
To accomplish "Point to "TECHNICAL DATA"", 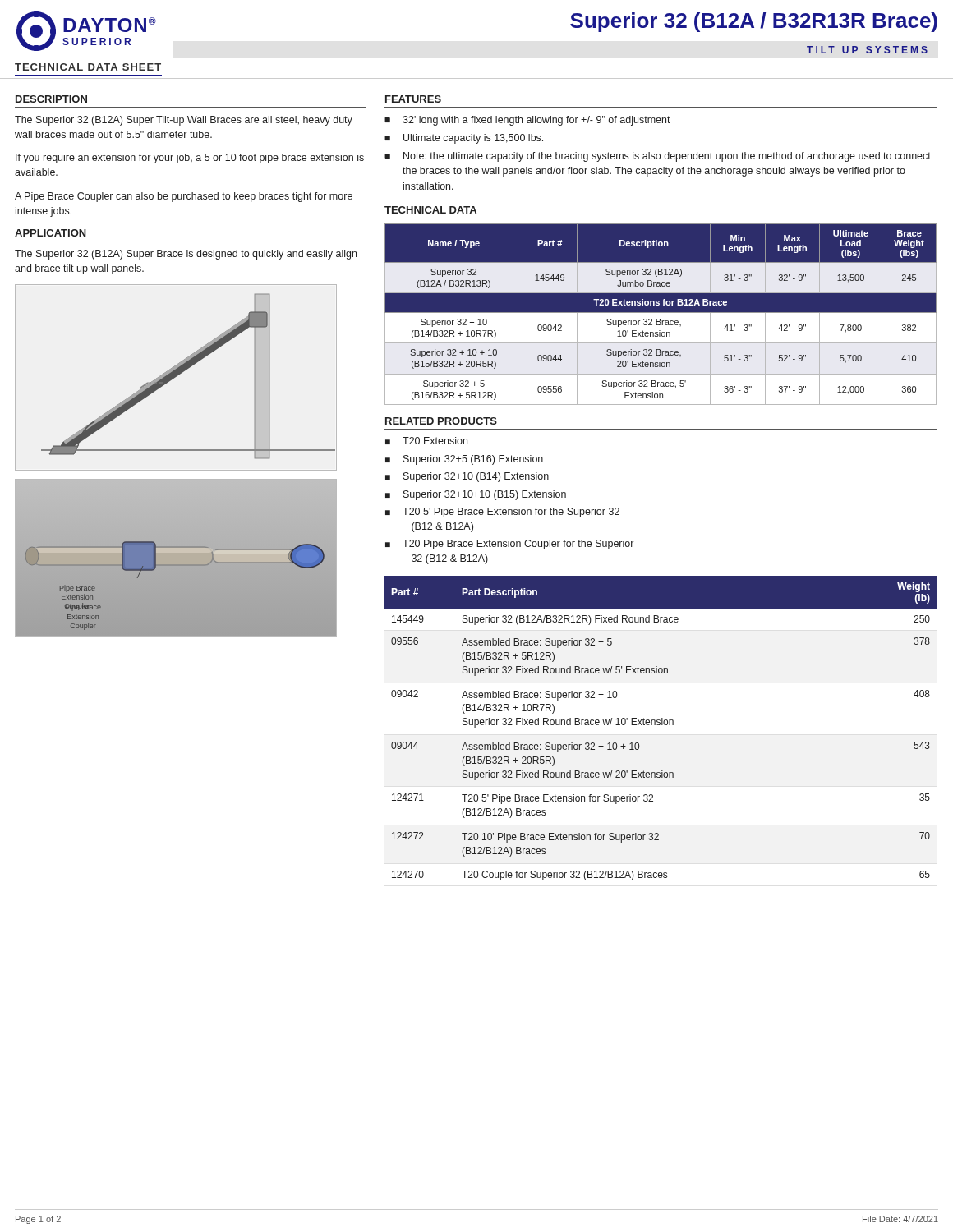I will click(431, 210).
